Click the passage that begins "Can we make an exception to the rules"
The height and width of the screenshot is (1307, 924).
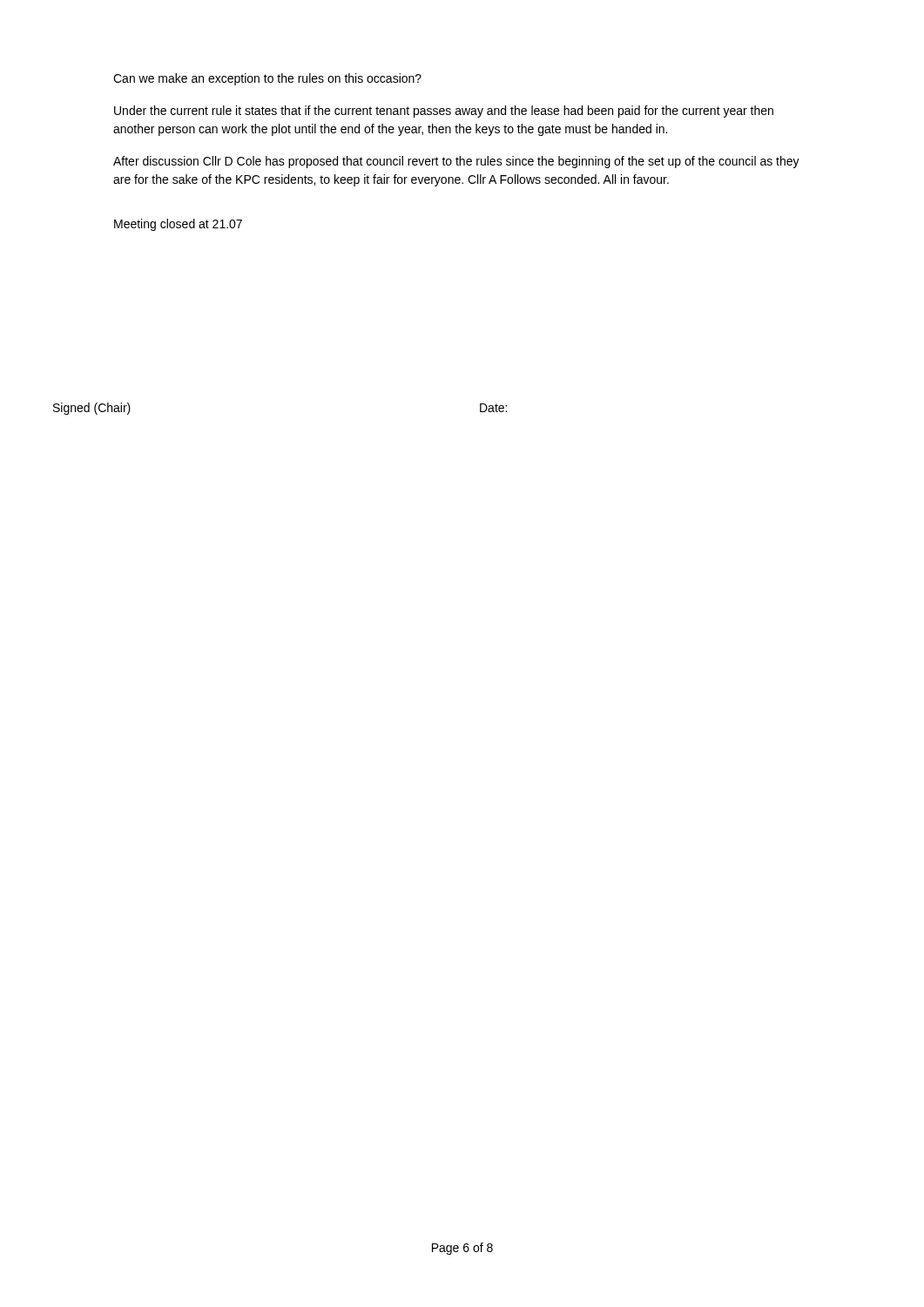[x=267, y=78]
